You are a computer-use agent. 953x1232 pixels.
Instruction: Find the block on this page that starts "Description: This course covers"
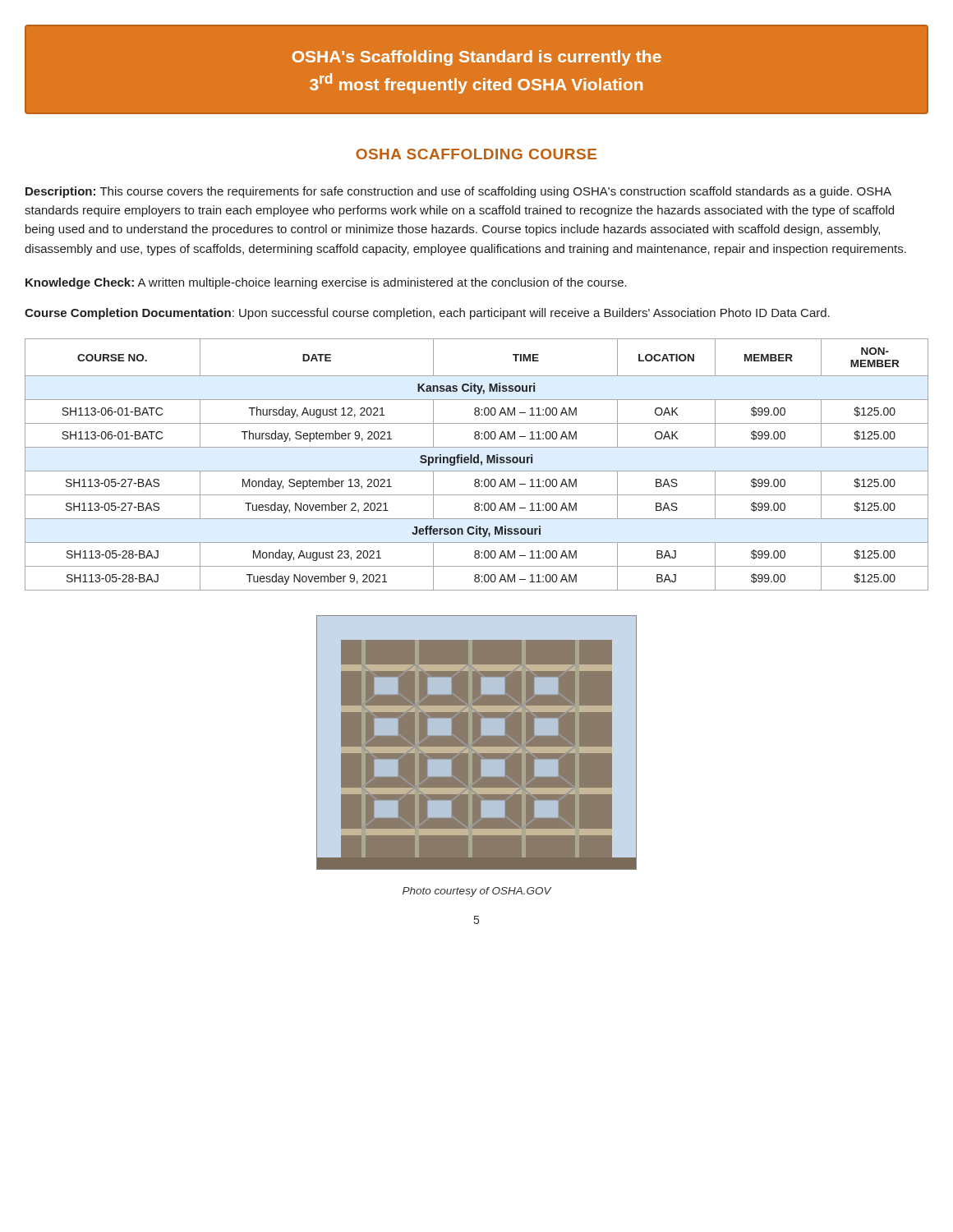pos(476,220)
